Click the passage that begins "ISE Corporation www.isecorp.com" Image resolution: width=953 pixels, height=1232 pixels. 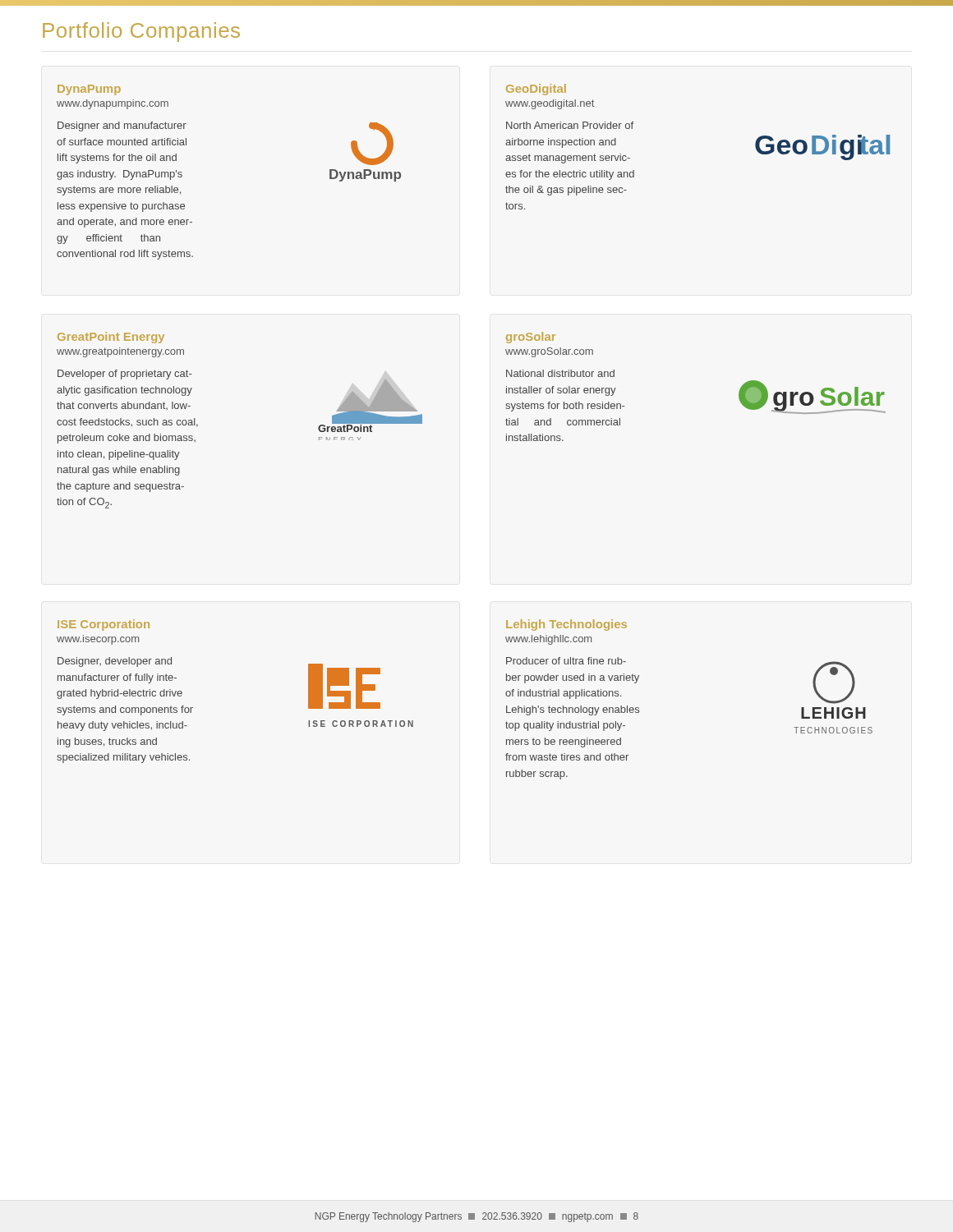[104, 625]
